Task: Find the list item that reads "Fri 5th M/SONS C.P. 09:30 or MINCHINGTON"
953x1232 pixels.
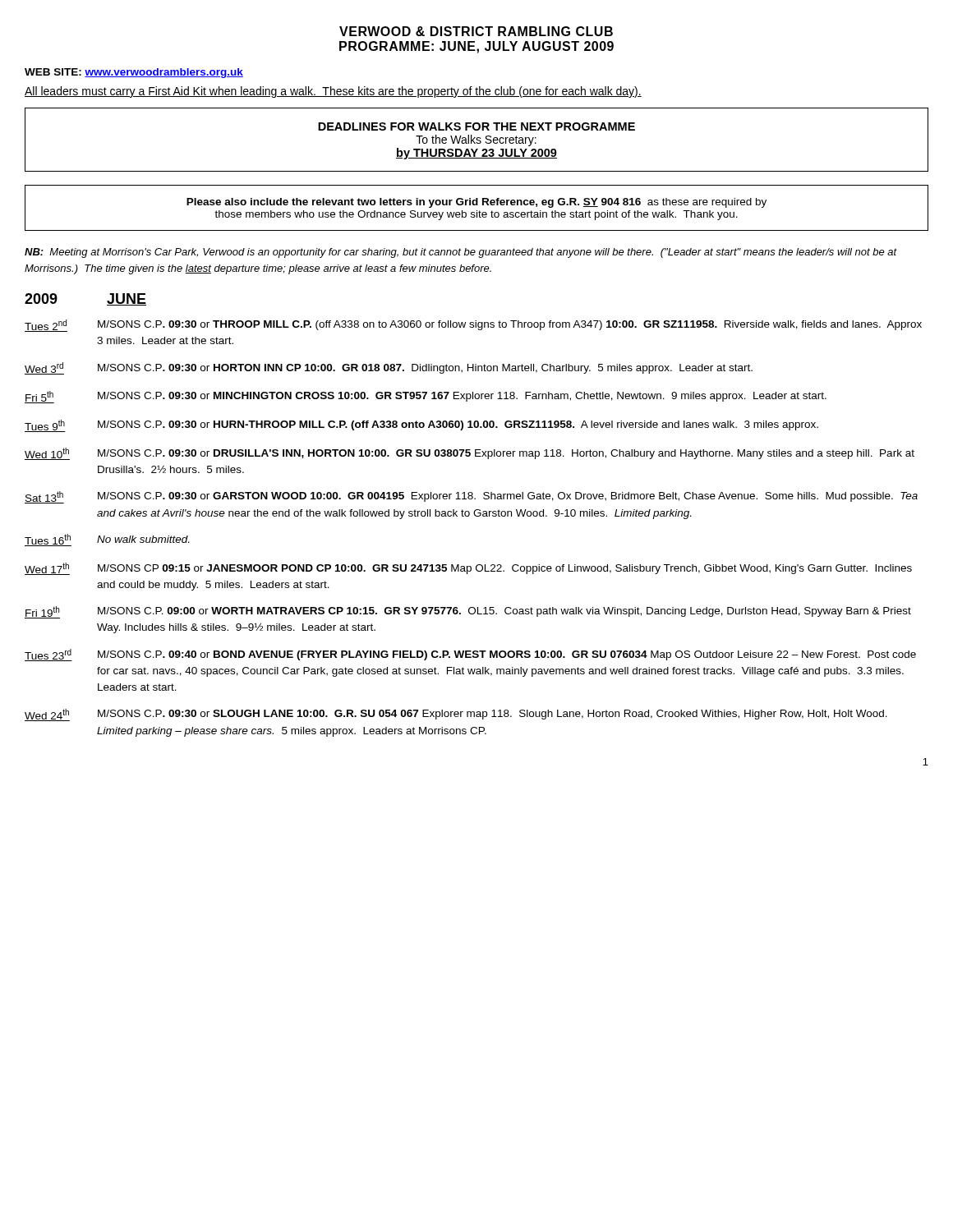Action: [476, 397]
